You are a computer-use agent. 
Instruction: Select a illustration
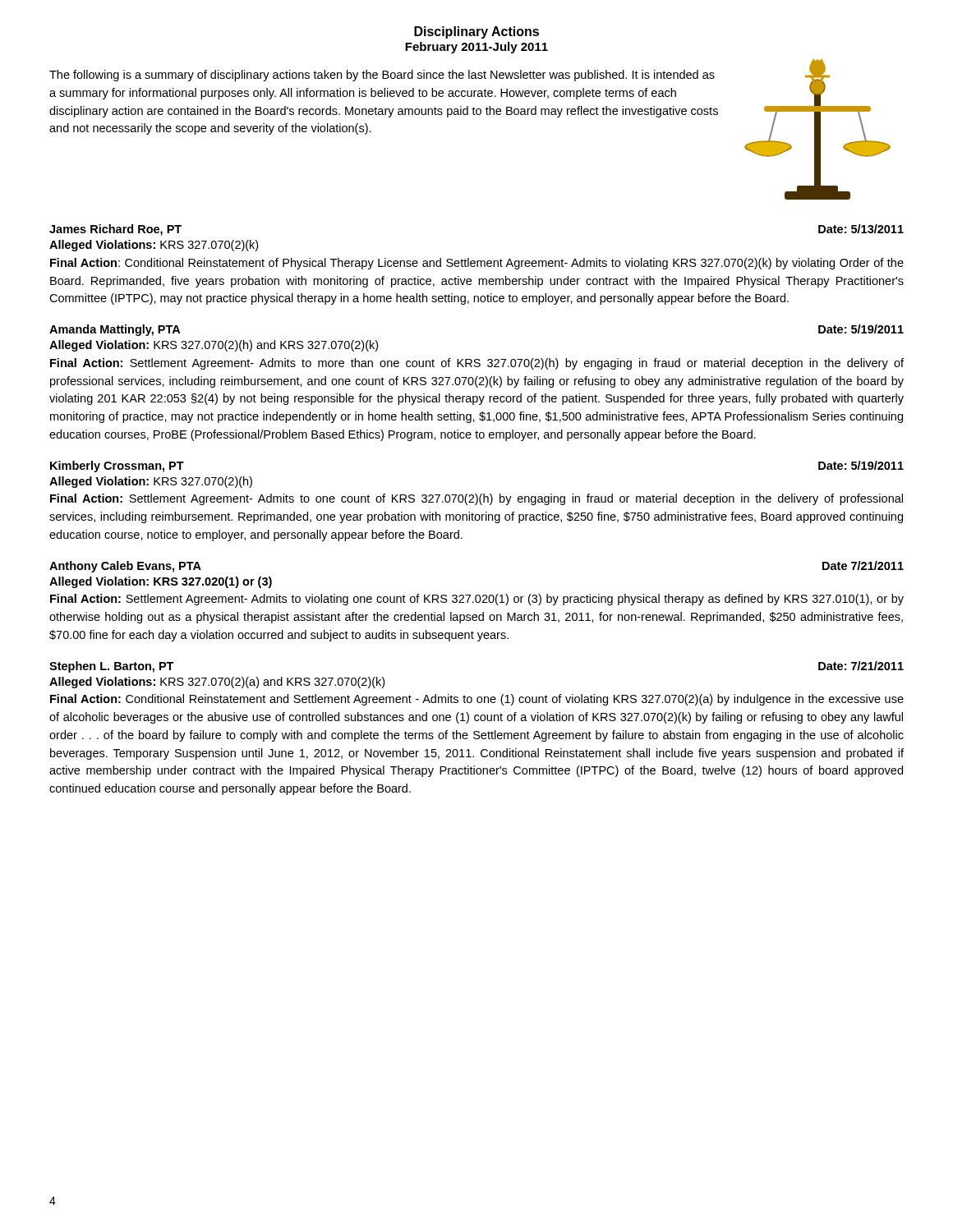coord(822,131)
